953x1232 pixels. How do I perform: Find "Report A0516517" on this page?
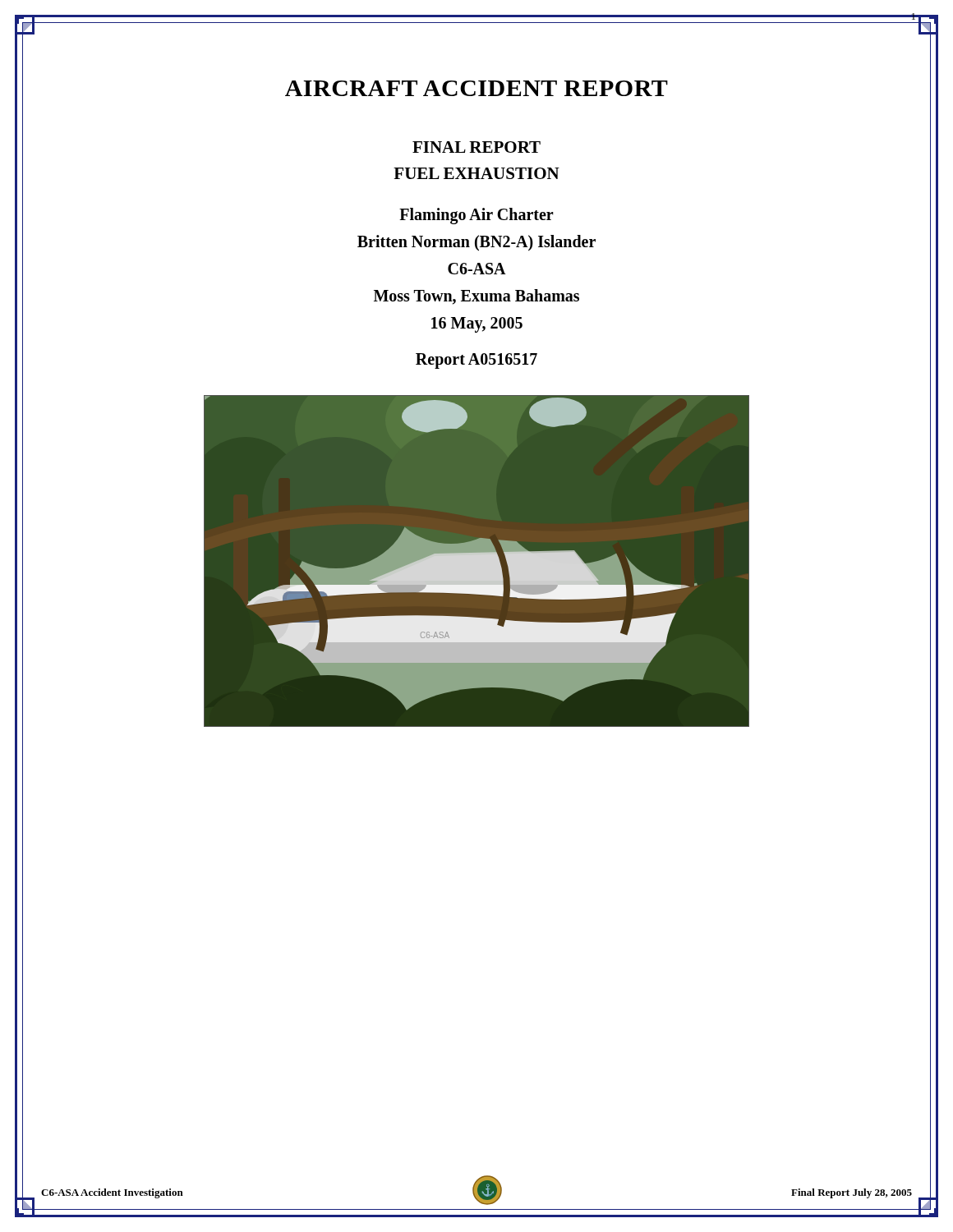476,359
